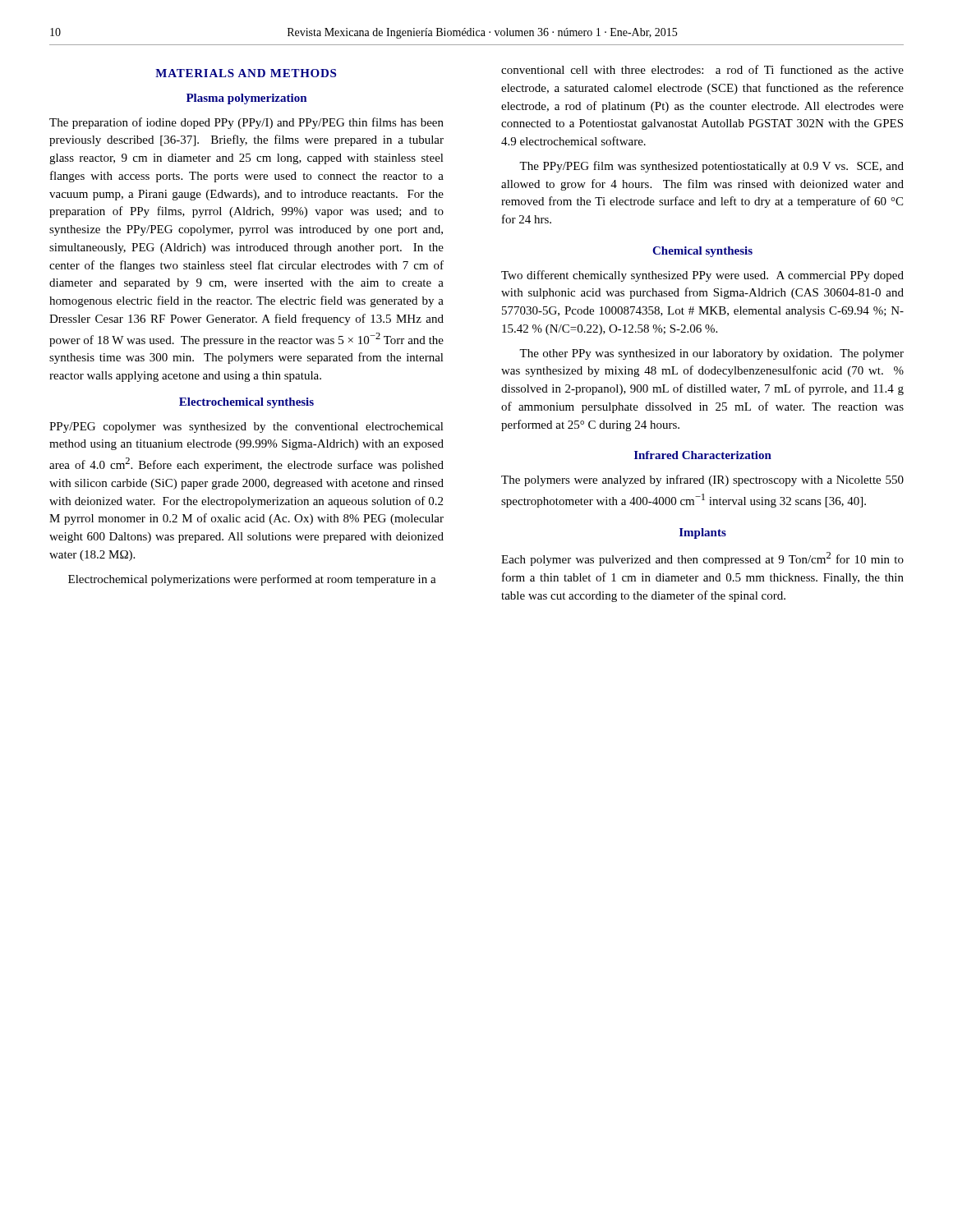
Task: Locate the text block that reads "PPy/PEG copolymer was synthesized"
Action: (x=246, y=490)
